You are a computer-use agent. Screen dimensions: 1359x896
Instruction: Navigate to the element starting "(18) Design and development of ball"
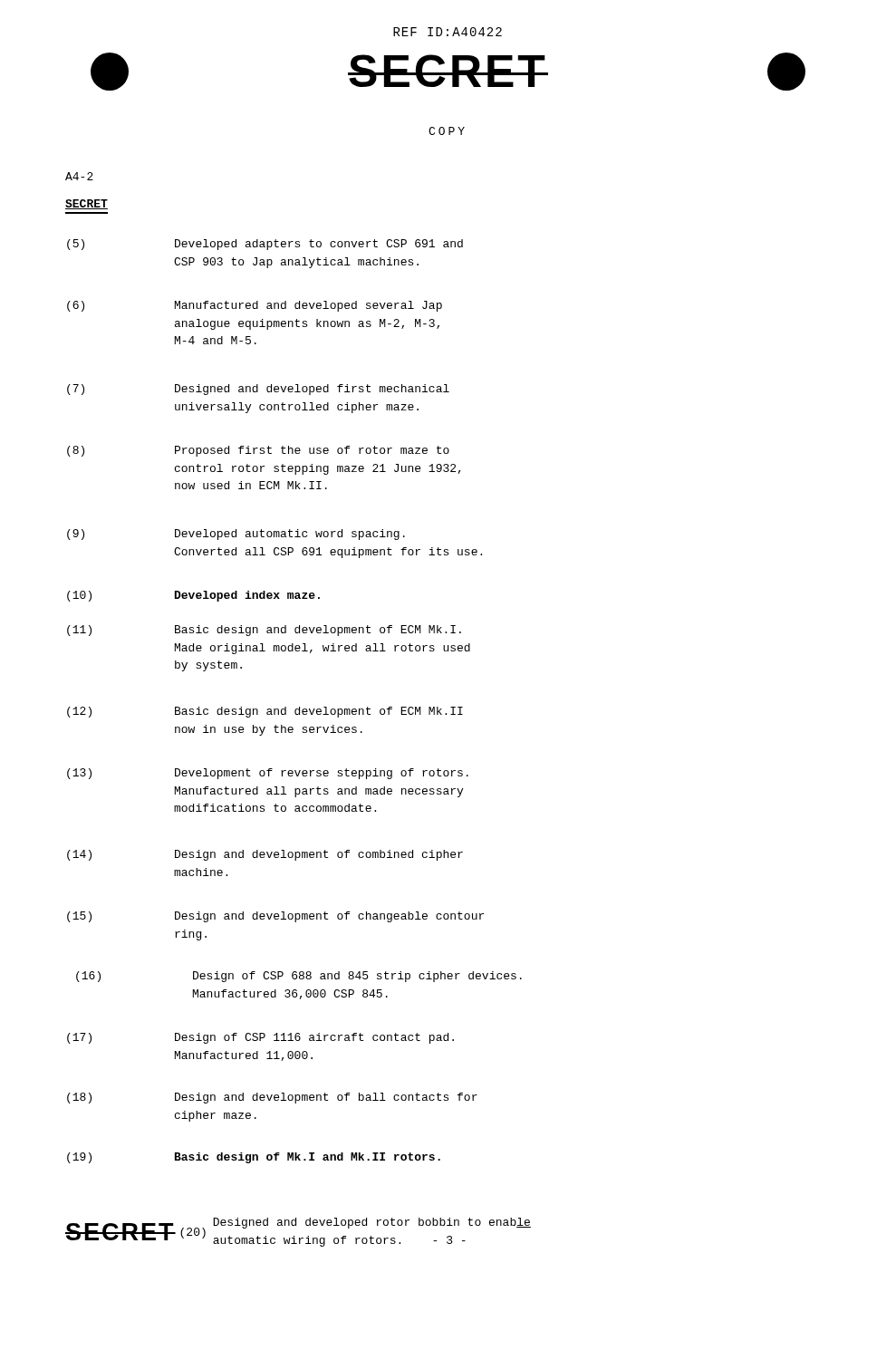point(272,1107)
